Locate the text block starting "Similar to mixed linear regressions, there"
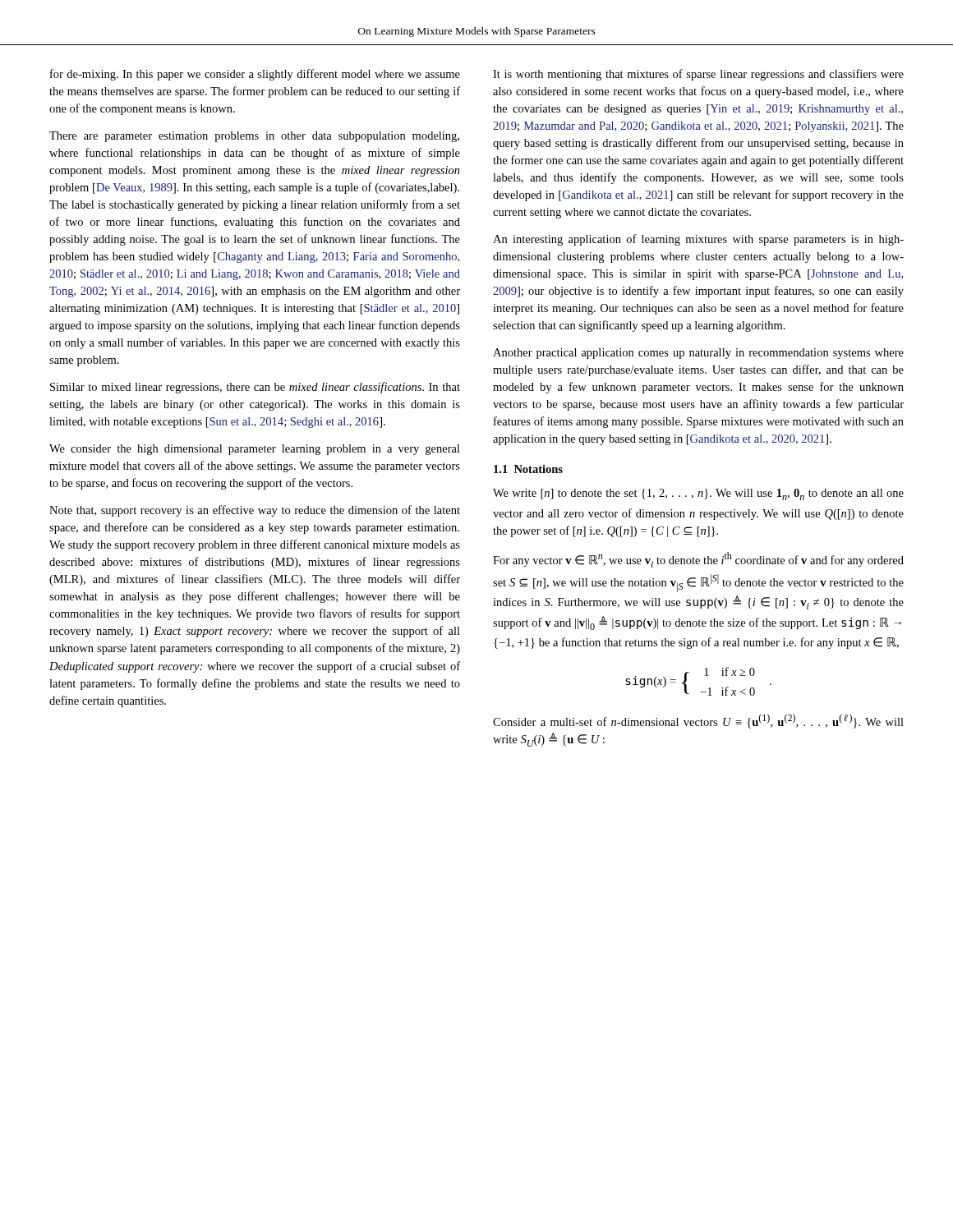 255,404
